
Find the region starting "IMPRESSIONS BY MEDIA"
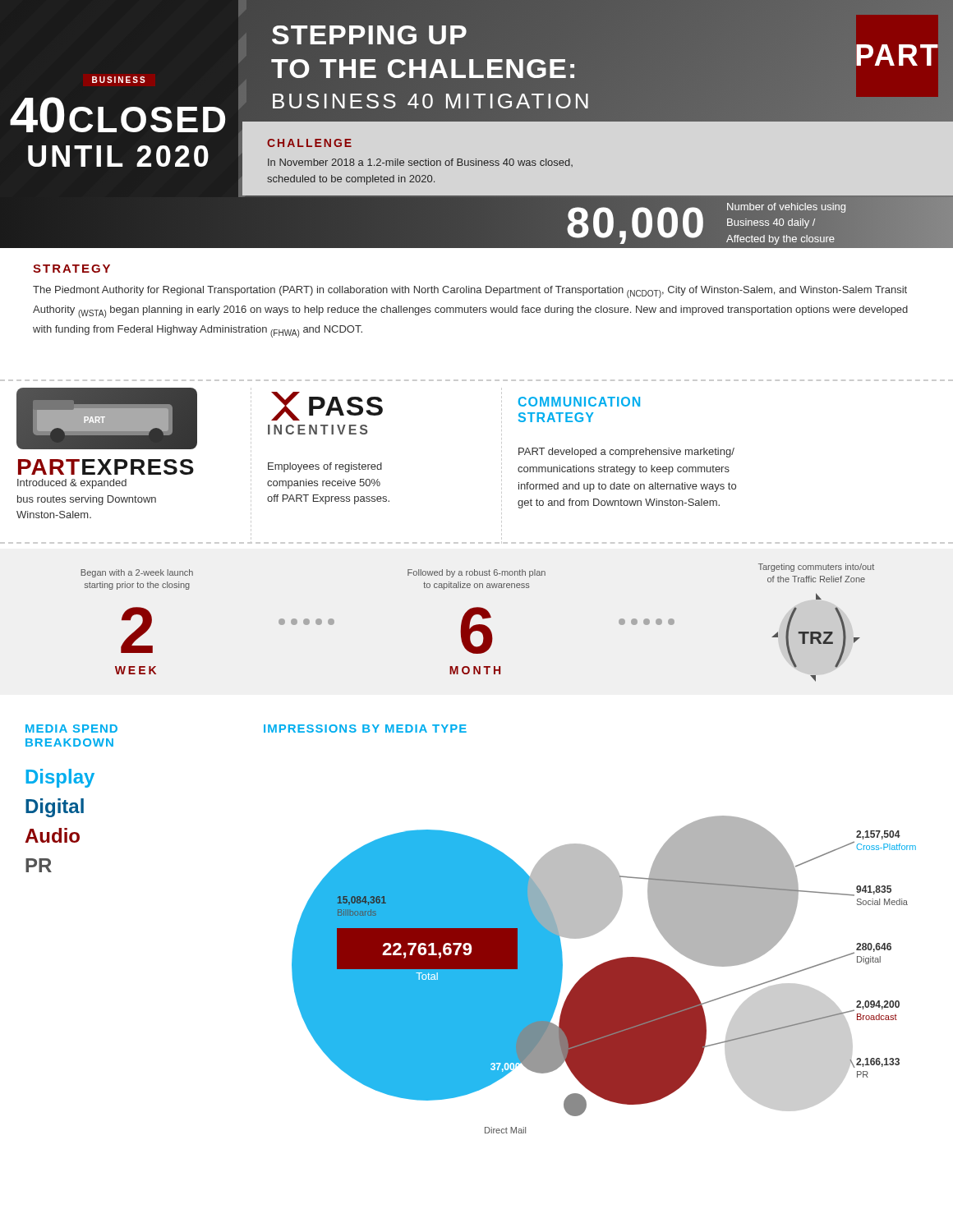(x=365, y=728)
